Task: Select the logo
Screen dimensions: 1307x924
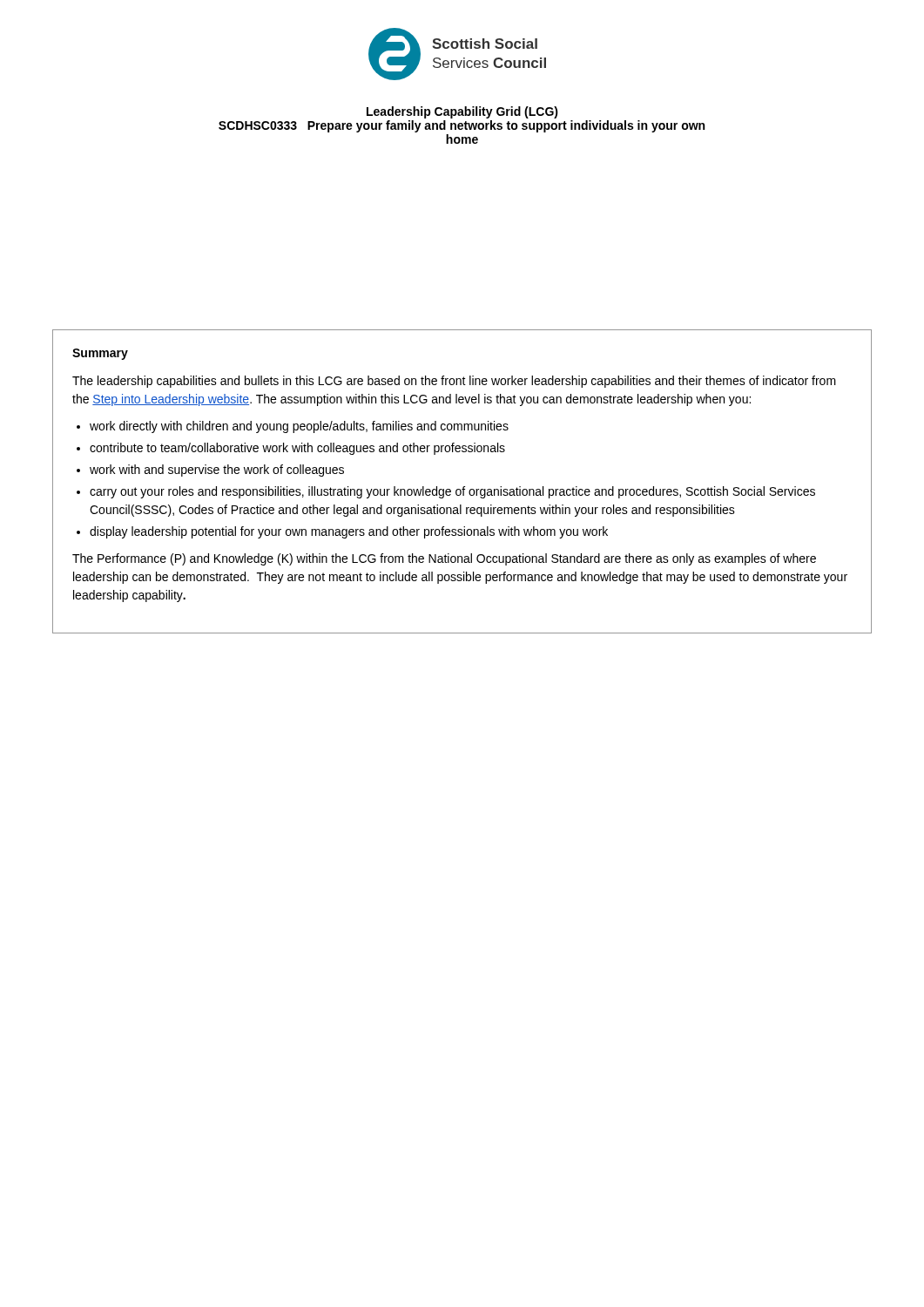Action: (462, 56)
